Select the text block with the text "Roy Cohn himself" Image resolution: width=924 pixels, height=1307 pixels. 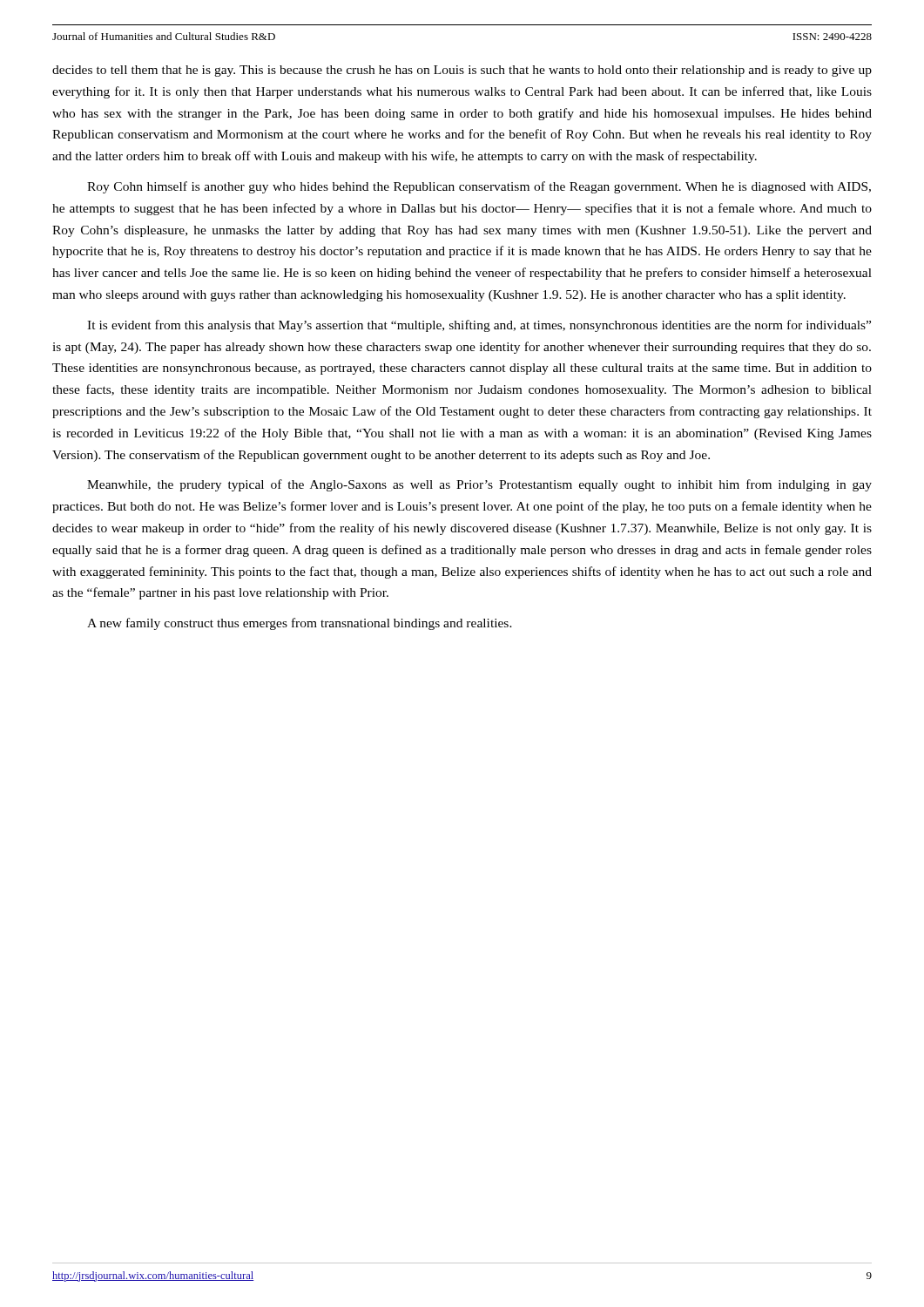[462, 241]
